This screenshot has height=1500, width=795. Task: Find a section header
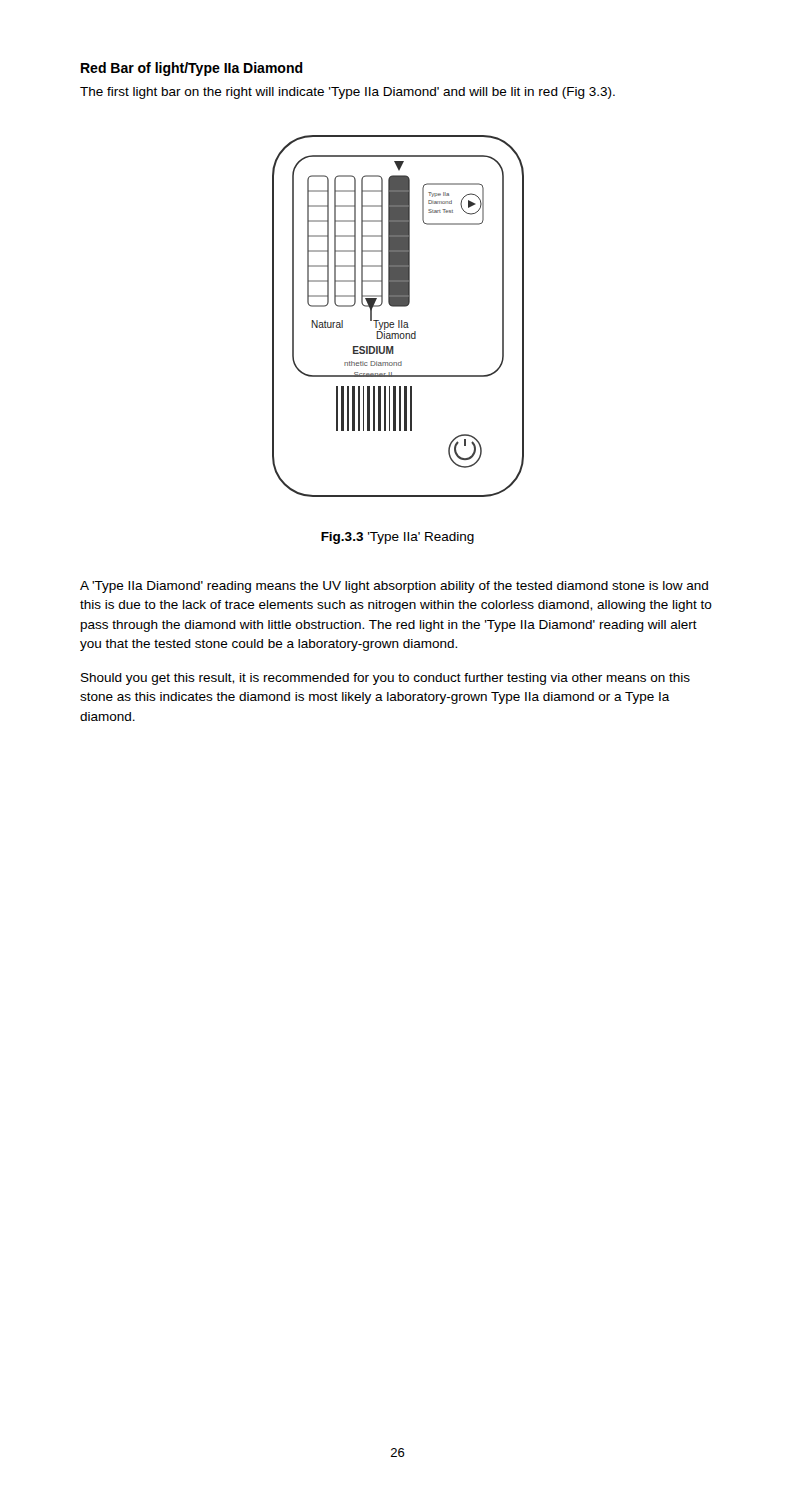(x=191, y=68)
